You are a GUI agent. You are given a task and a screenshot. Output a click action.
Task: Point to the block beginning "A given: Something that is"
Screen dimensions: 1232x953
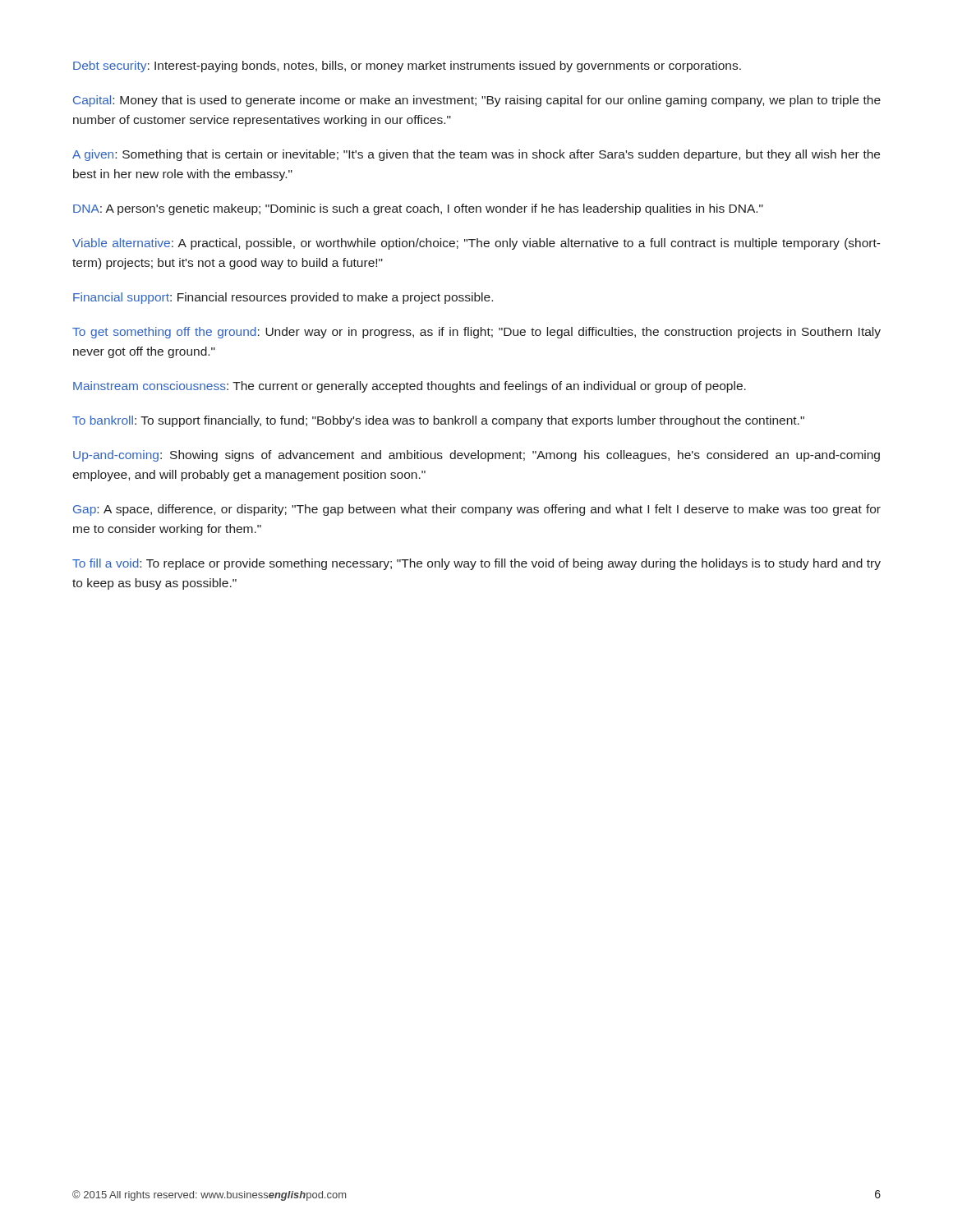[x=476, y=164]
